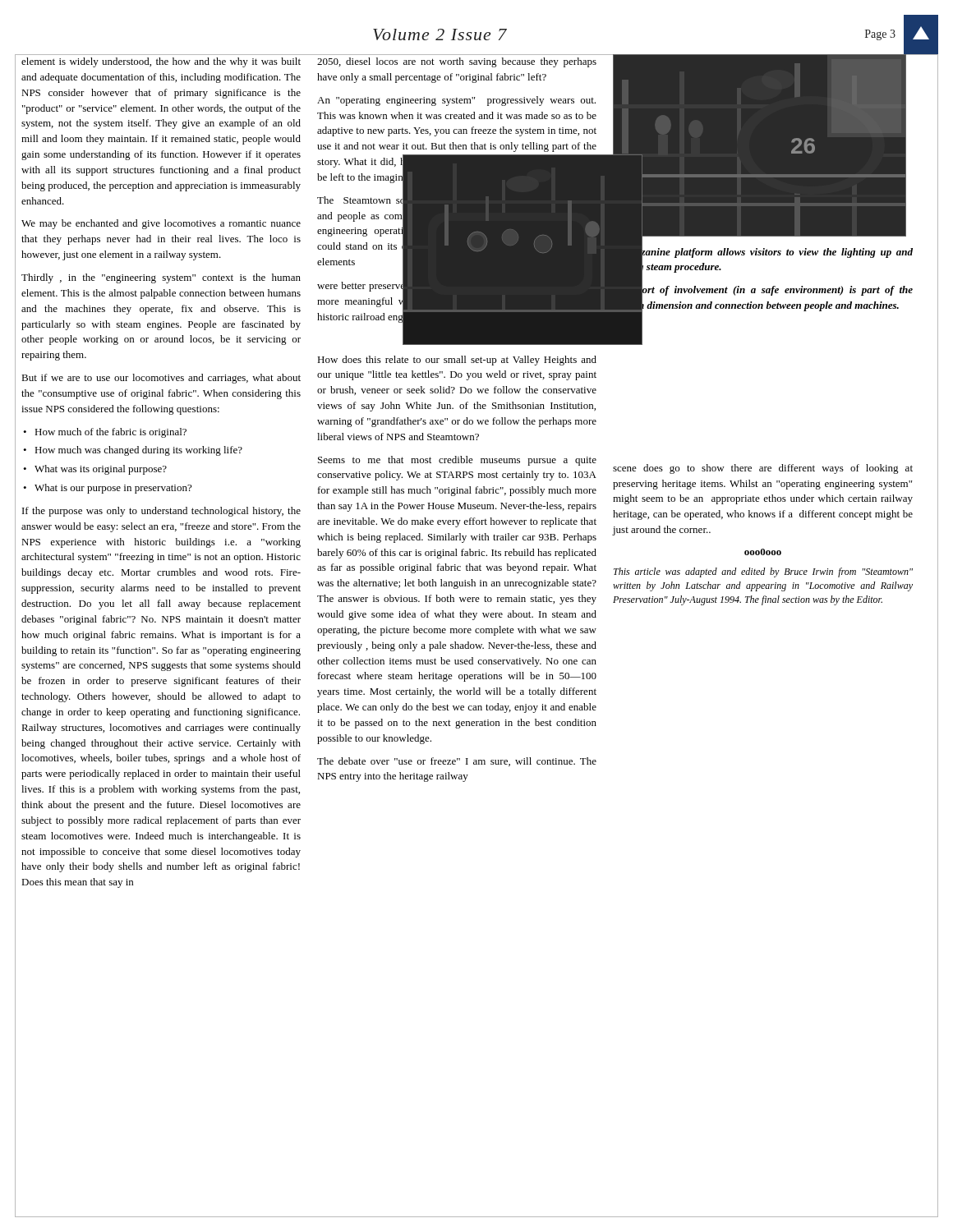Screen dimensions: 1232x953
Task: Find the block on this page that starts "How does this relate to our"
Action: (x=457, y=398)
